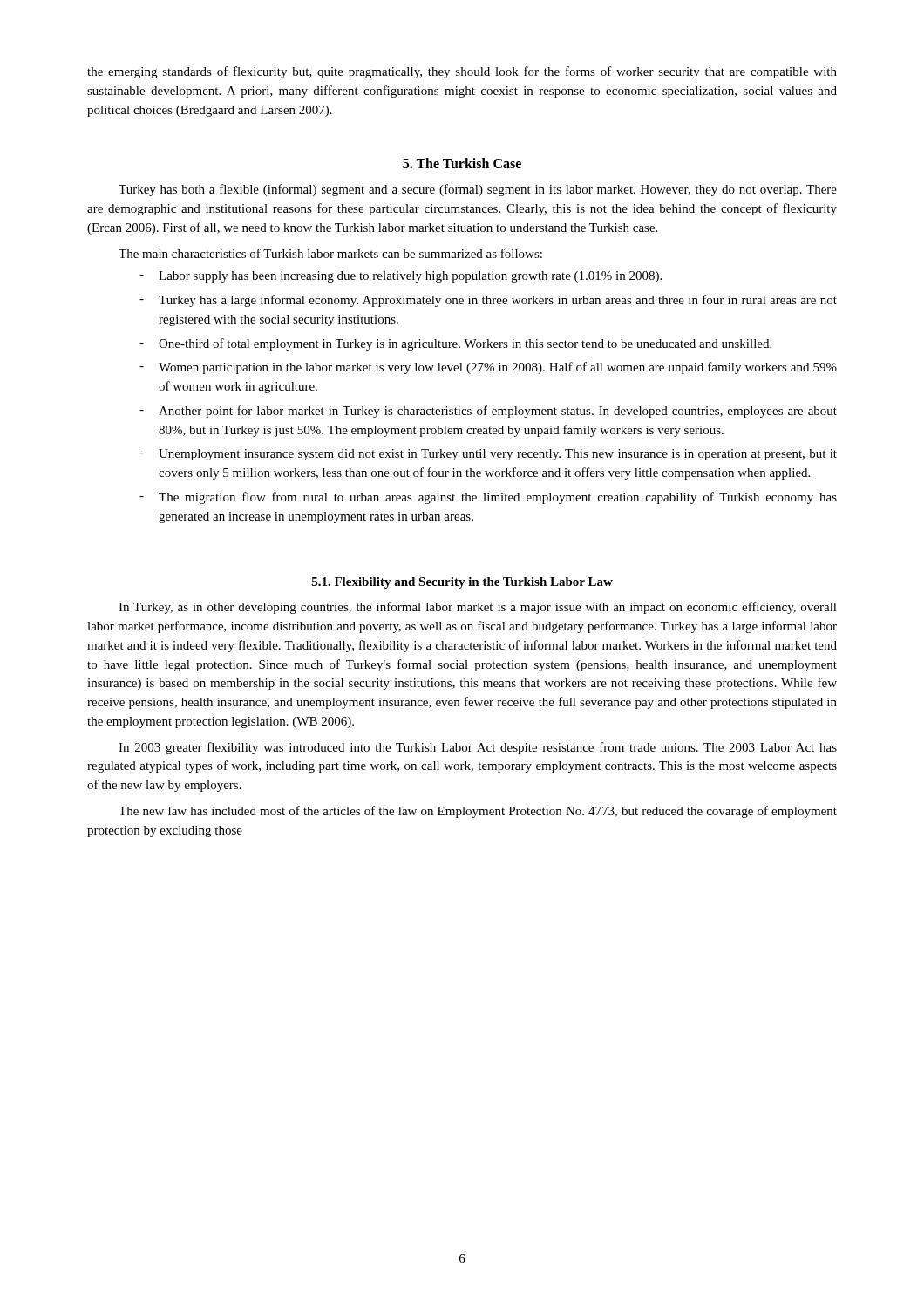Select the text starting "5. The Turkish Case"
The width and height of the screenshot is (924, 1308).
pos(462,164)
